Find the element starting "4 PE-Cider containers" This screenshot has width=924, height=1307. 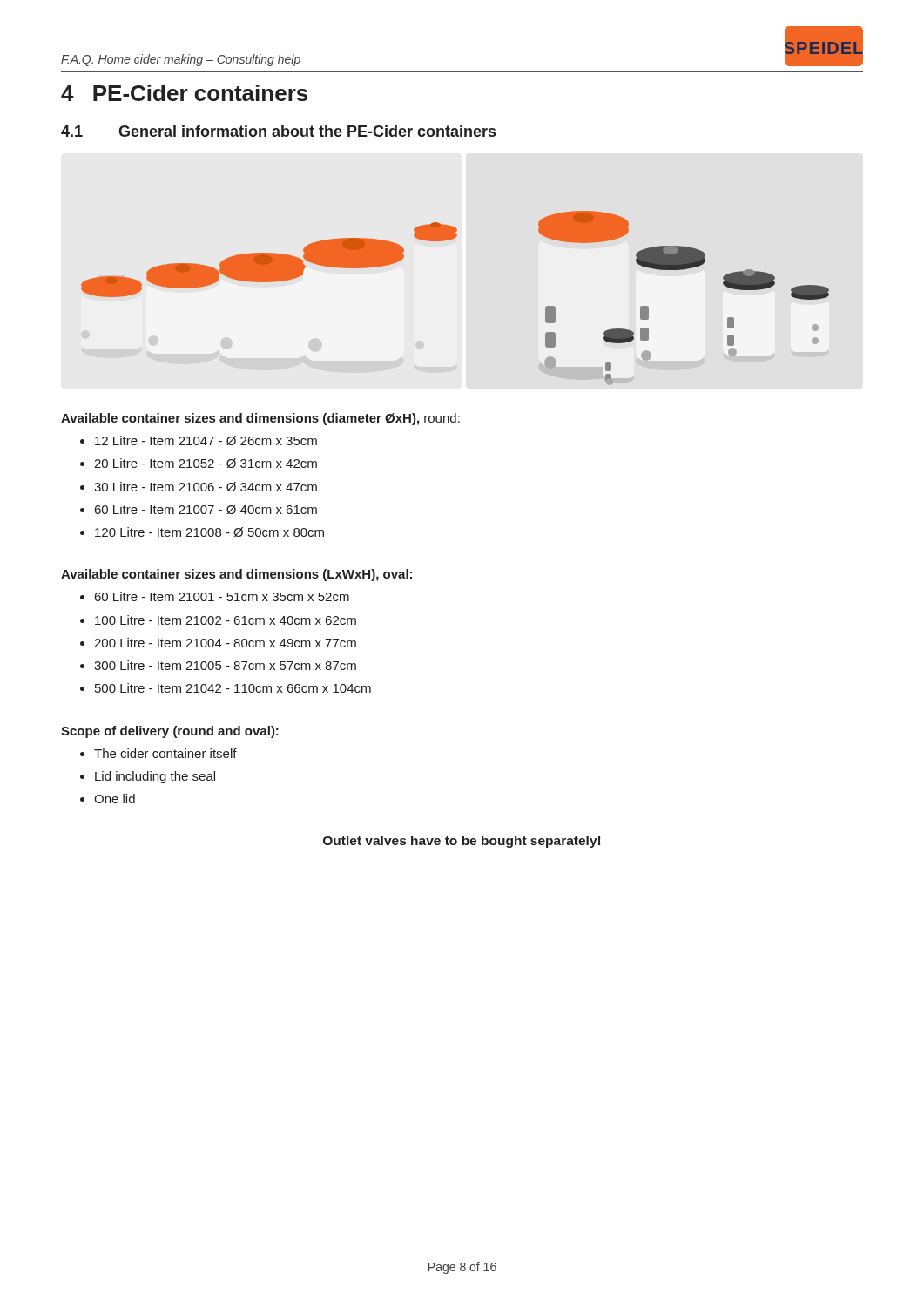coord(185,93)
